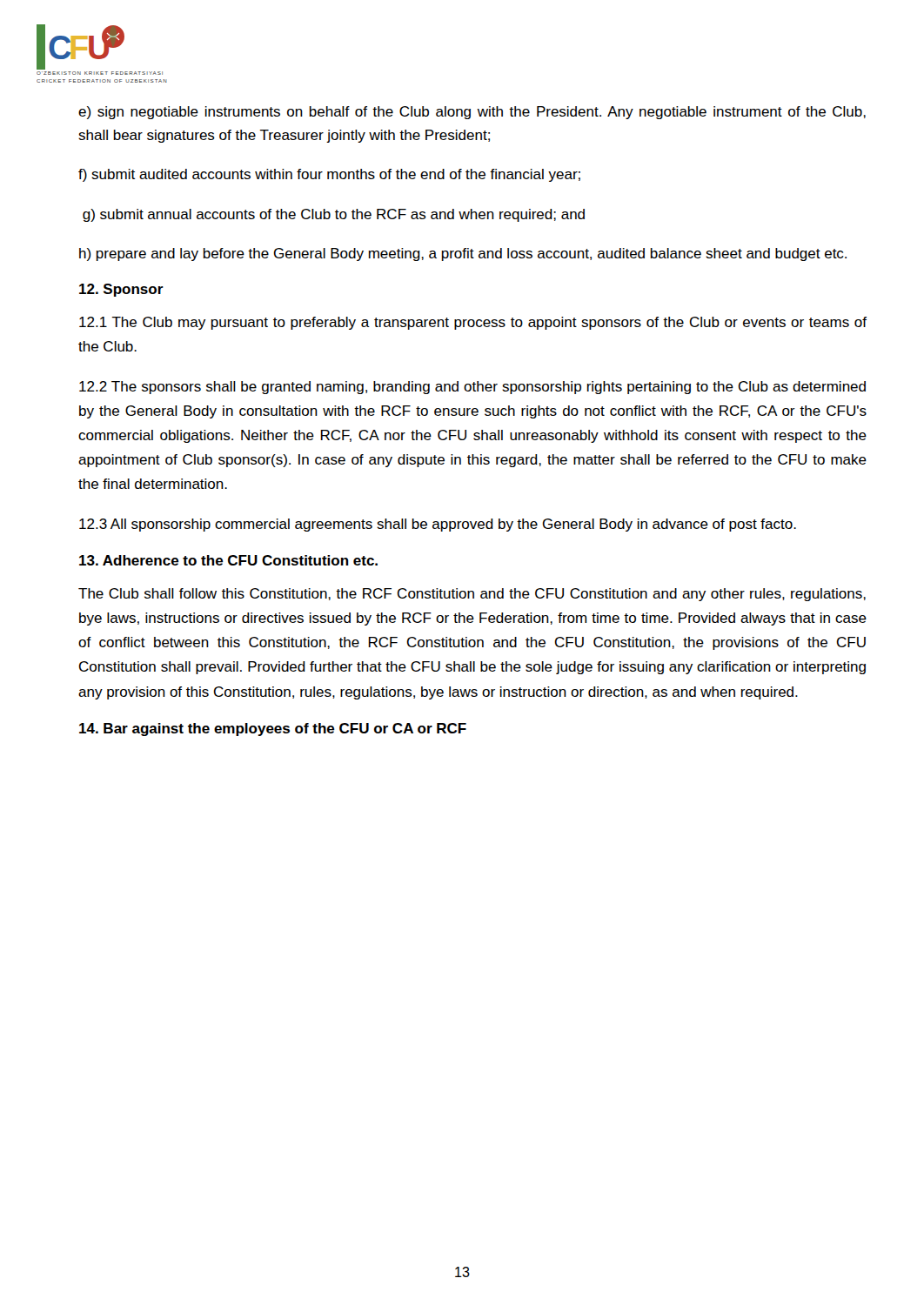Find the list item containing "f) submit audited"
The height and width of the screenshot is (1305, 924).
click(x=330, y=175)
